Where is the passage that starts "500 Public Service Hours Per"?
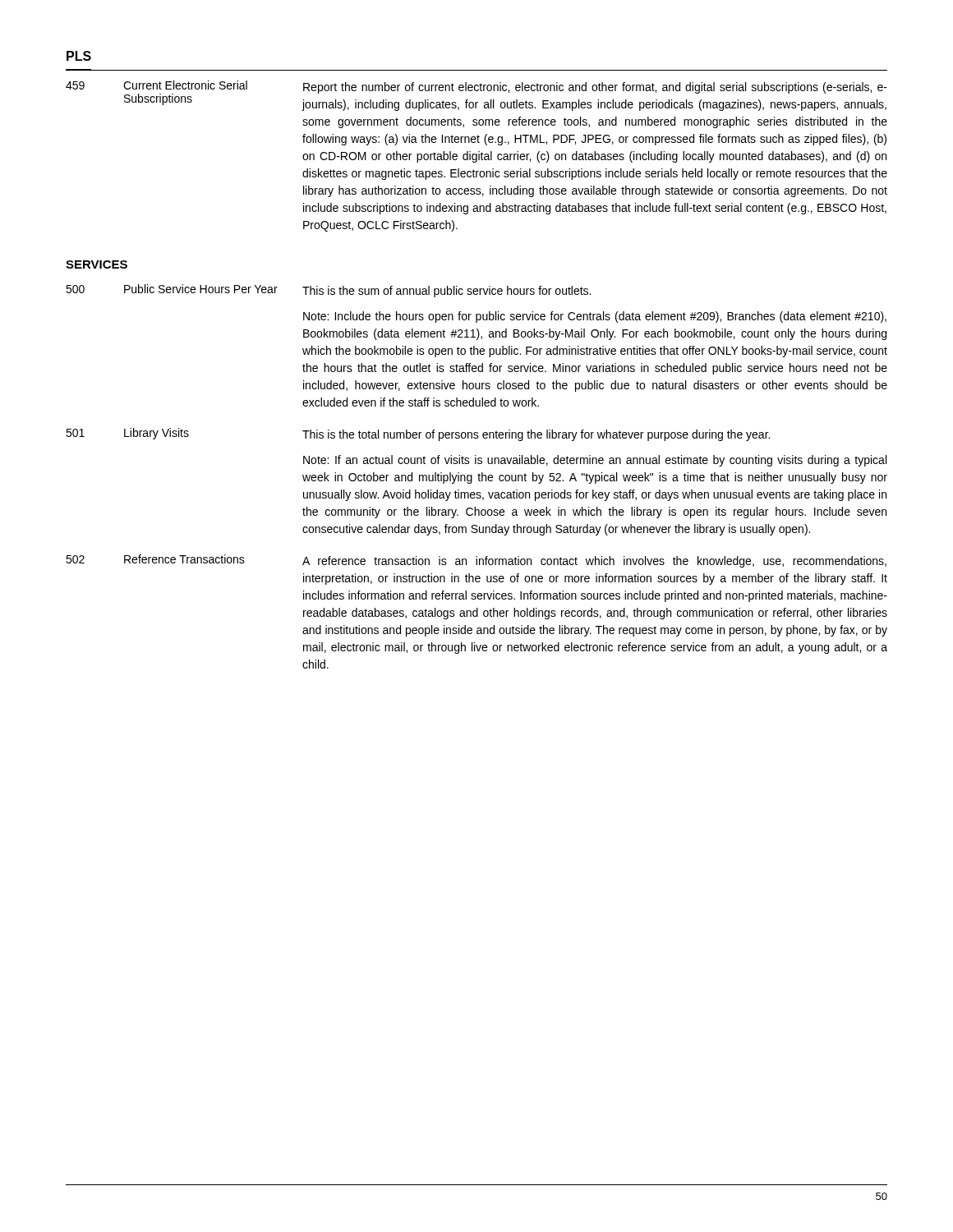 coord(476,347)
